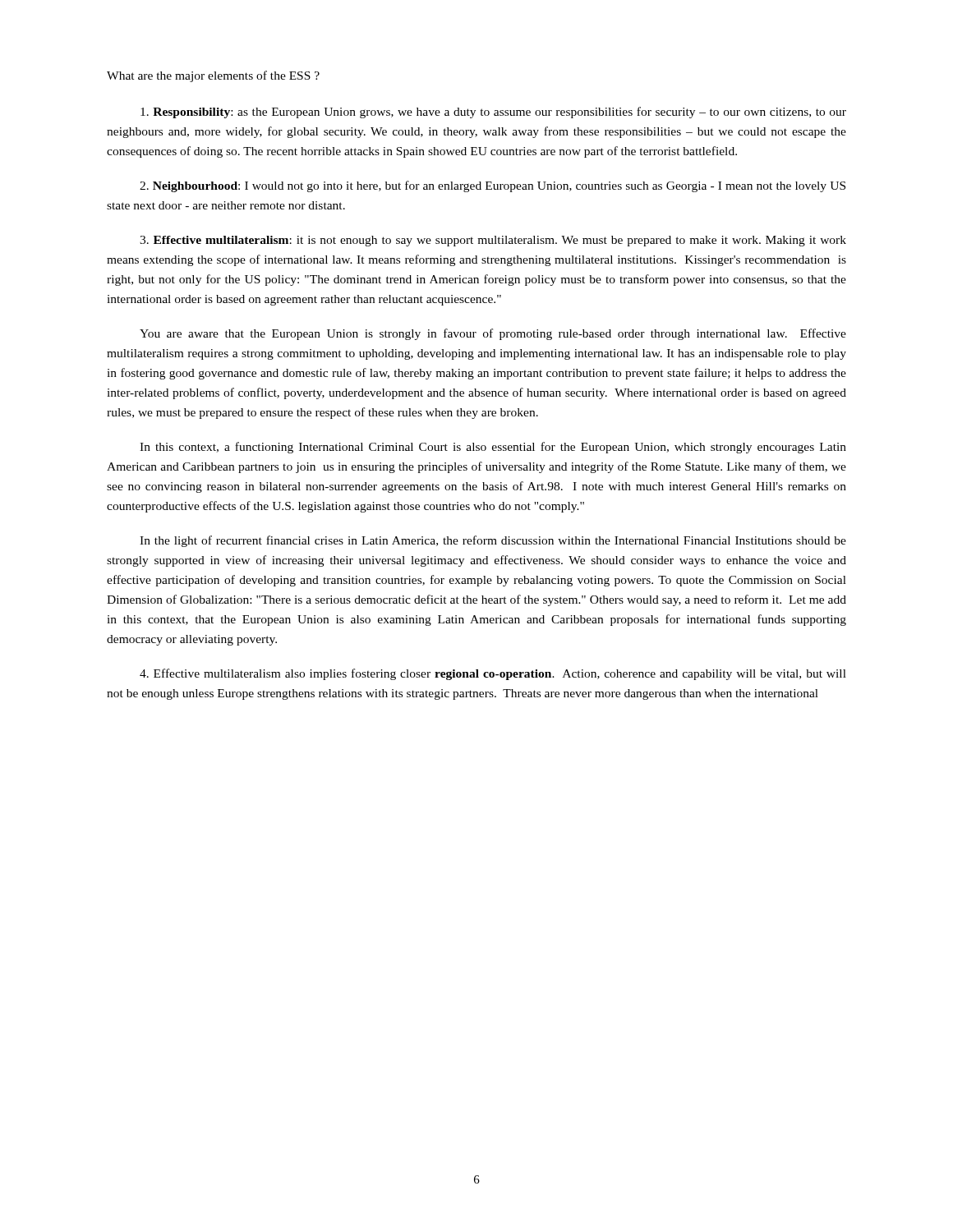Where is the passage that starts "What are the"?

tap(213, 75)
